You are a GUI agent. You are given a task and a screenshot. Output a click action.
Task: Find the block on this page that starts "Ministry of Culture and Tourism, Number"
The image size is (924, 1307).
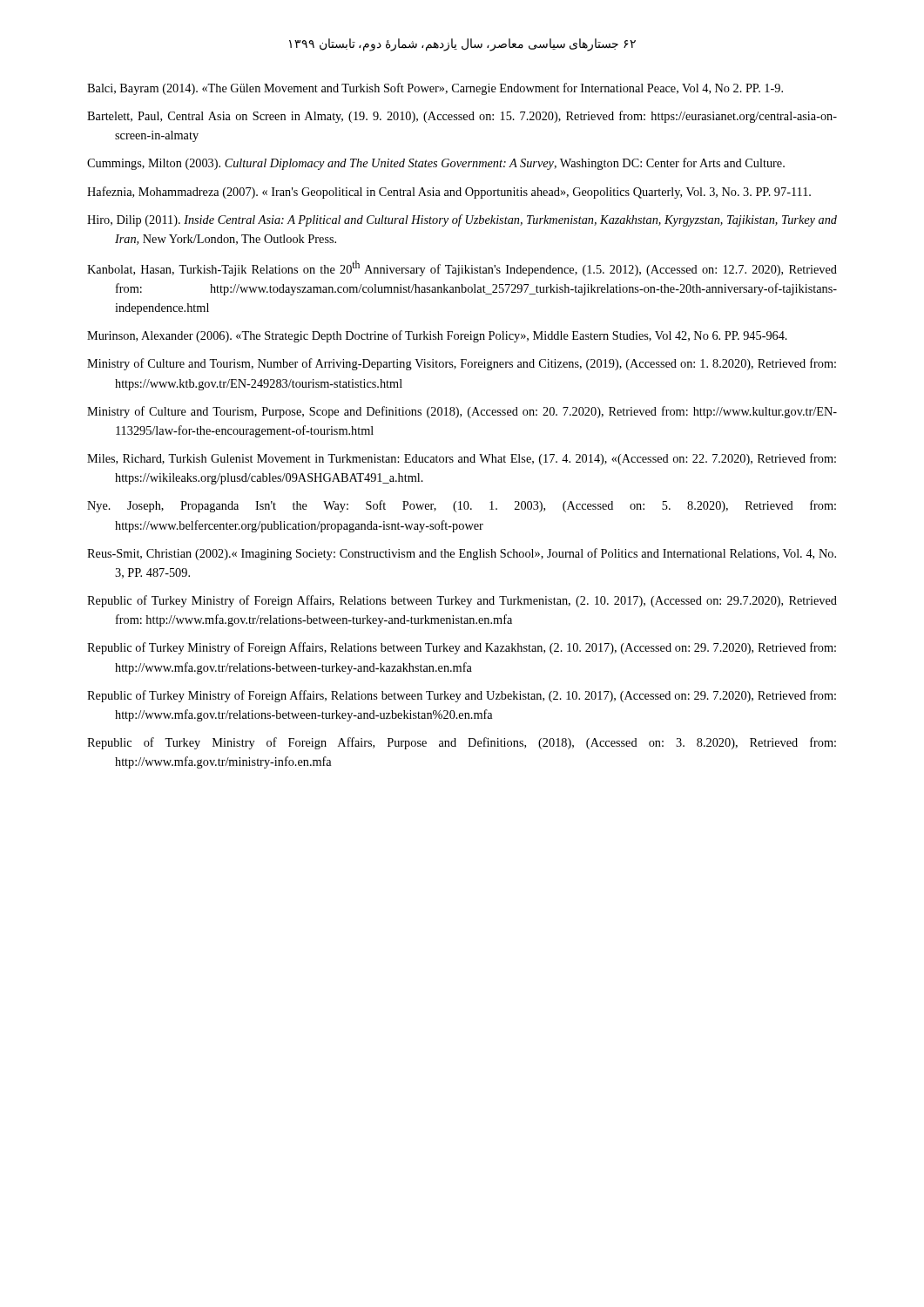click(462, 373)
